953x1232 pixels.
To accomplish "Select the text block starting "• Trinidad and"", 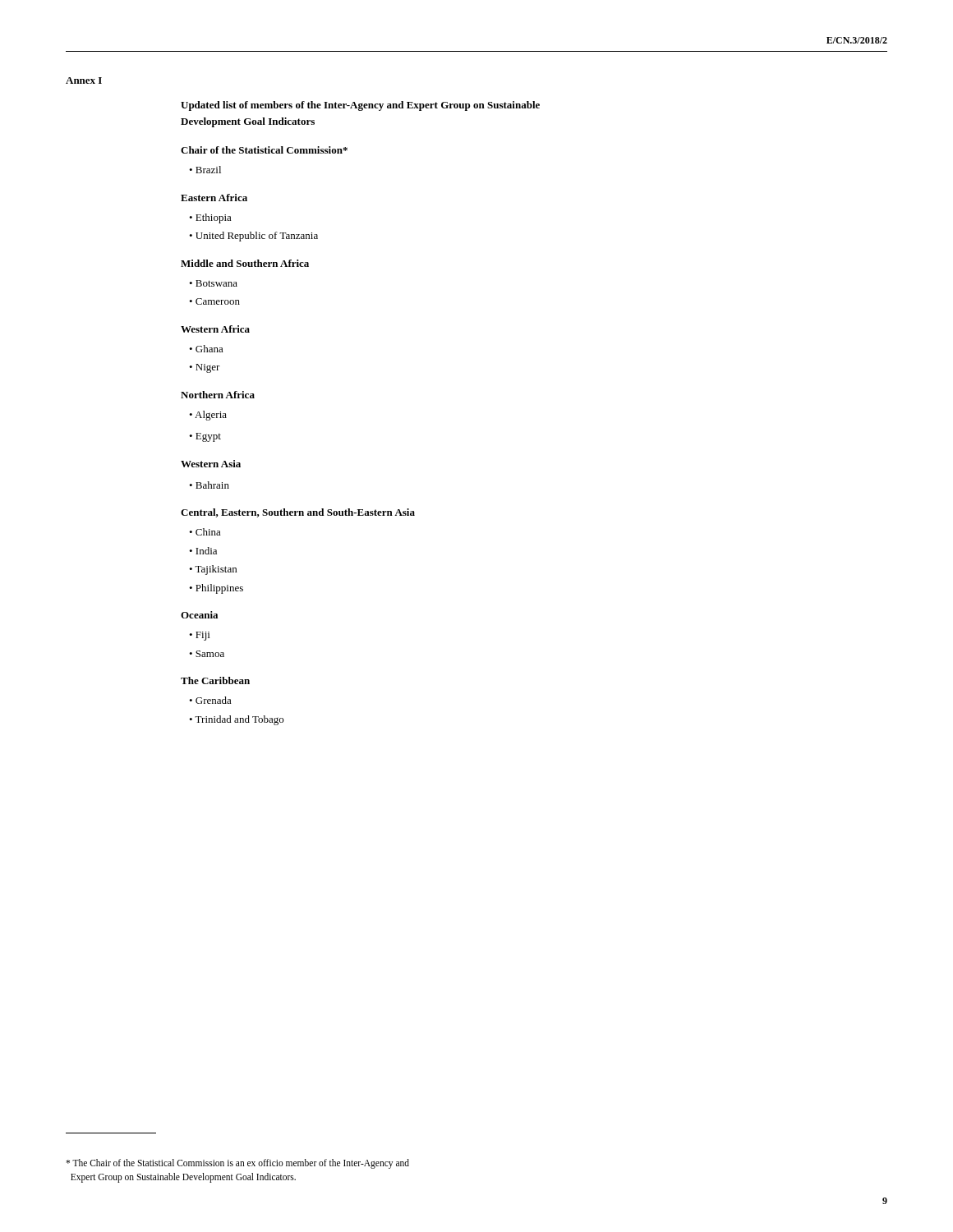I will tap(236, 719).
